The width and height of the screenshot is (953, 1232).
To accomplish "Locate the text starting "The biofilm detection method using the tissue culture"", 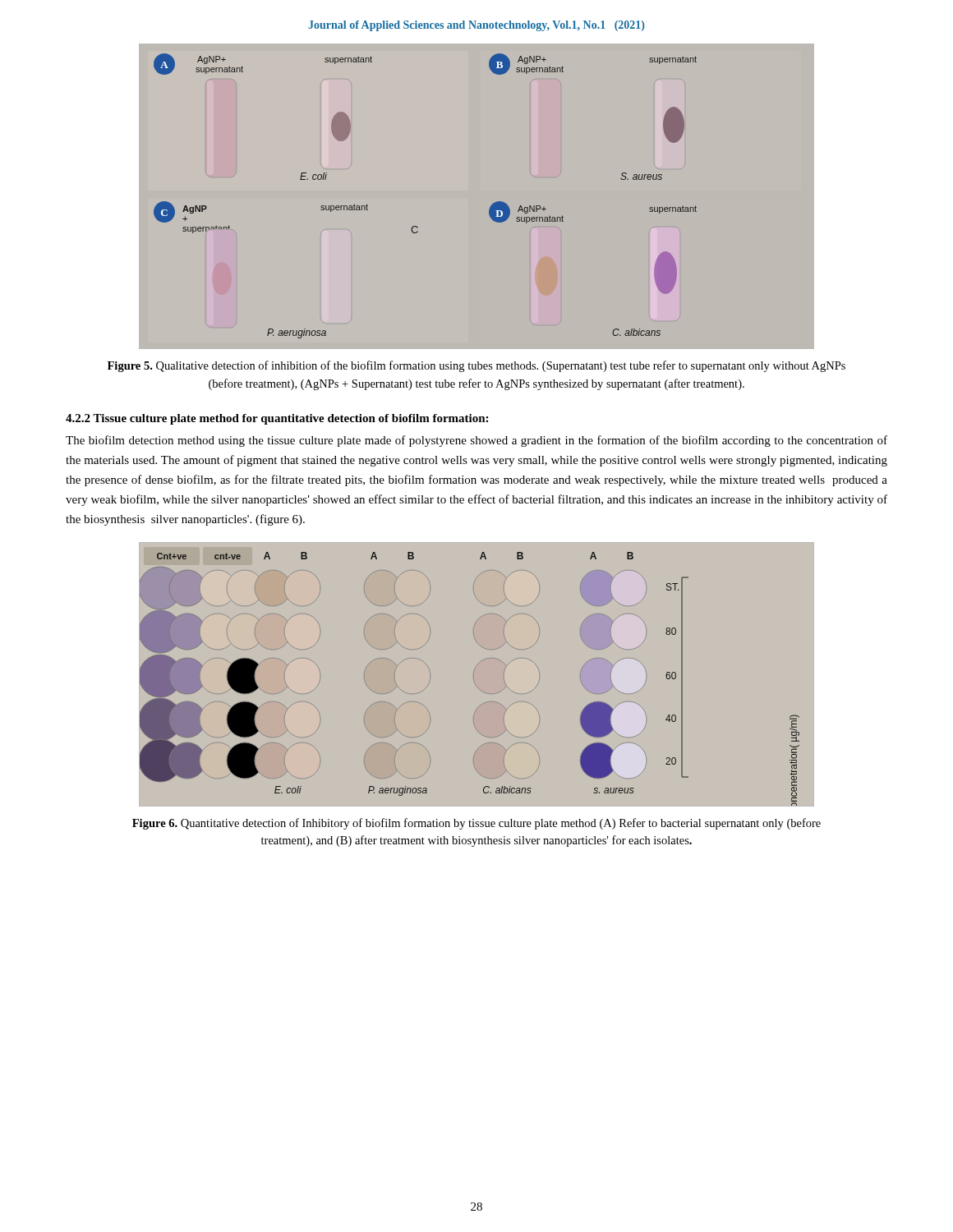I will click(476, 479).
